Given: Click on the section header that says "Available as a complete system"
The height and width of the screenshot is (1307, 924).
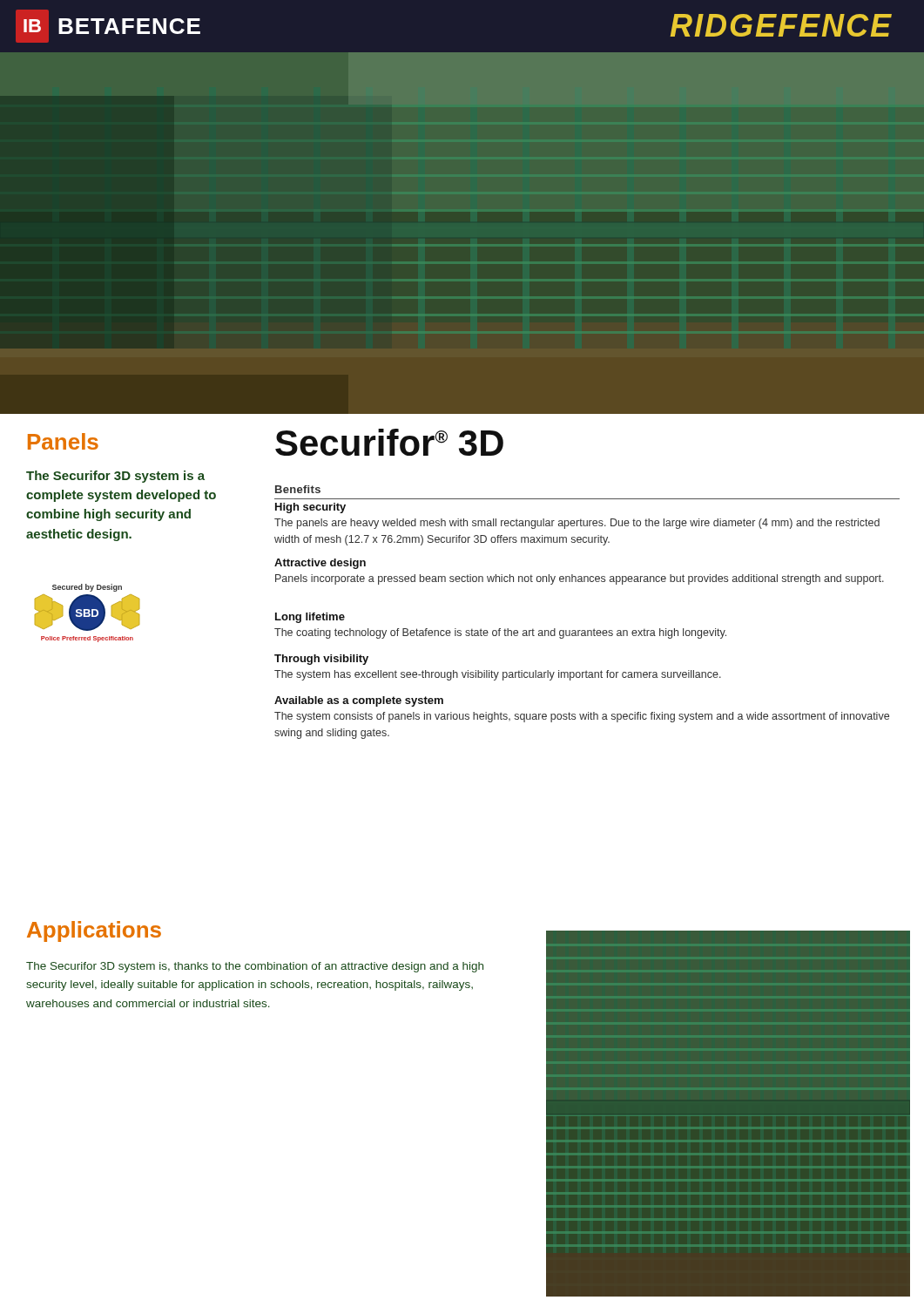Looking at the screenshot, I should point(359,700).
